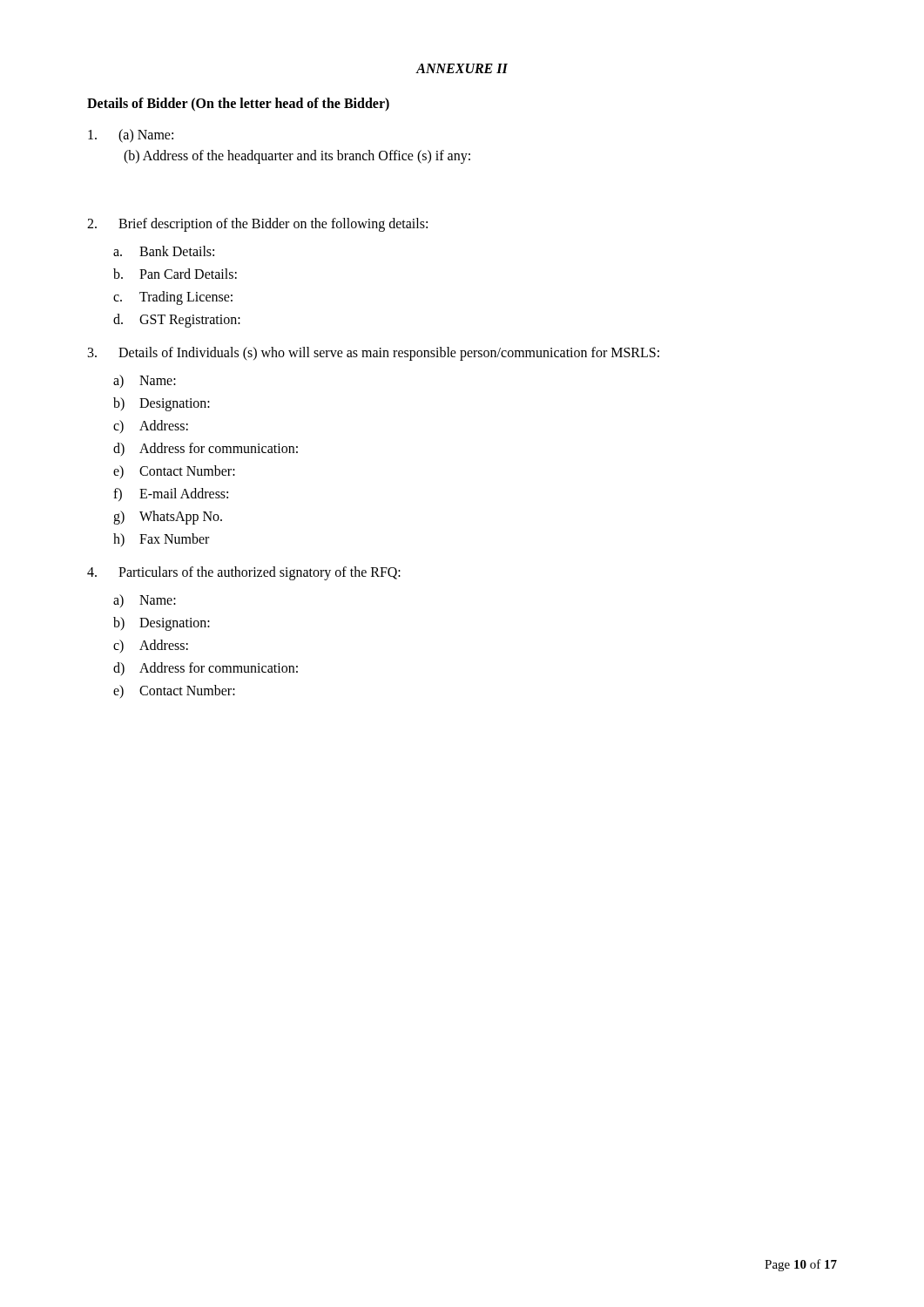This screenshot has width=924, height=1307.
Task: Find the region starting "c. Trading License:"
Action: coord(173,298)
